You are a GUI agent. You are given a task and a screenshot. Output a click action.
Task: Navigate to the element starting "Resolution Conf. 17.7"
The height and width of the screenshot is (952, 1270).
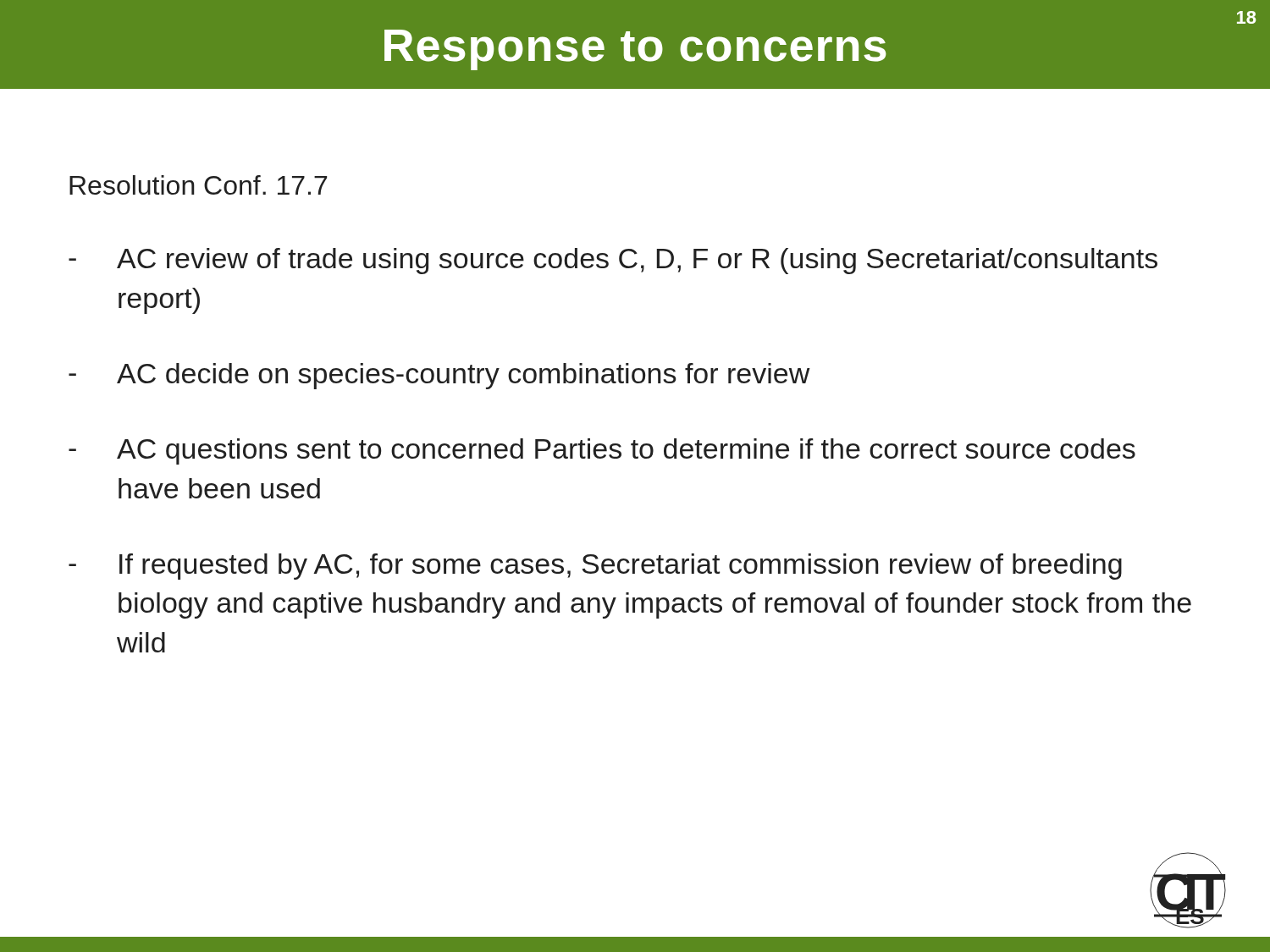coord(198,185)
